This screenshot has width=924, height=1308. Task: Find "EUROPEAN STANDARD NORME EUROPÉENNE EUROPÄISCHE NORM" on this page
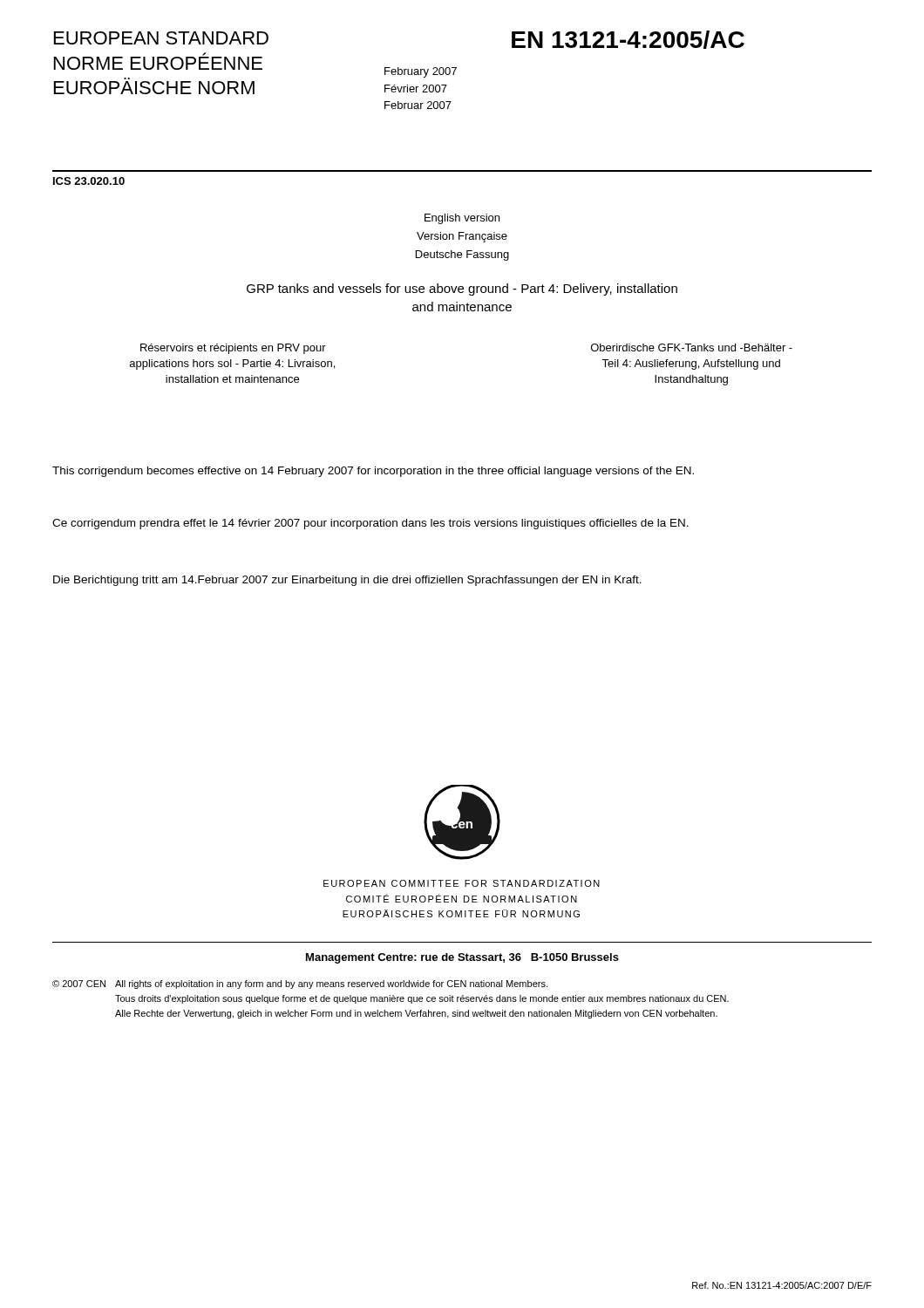pos(201,64)
